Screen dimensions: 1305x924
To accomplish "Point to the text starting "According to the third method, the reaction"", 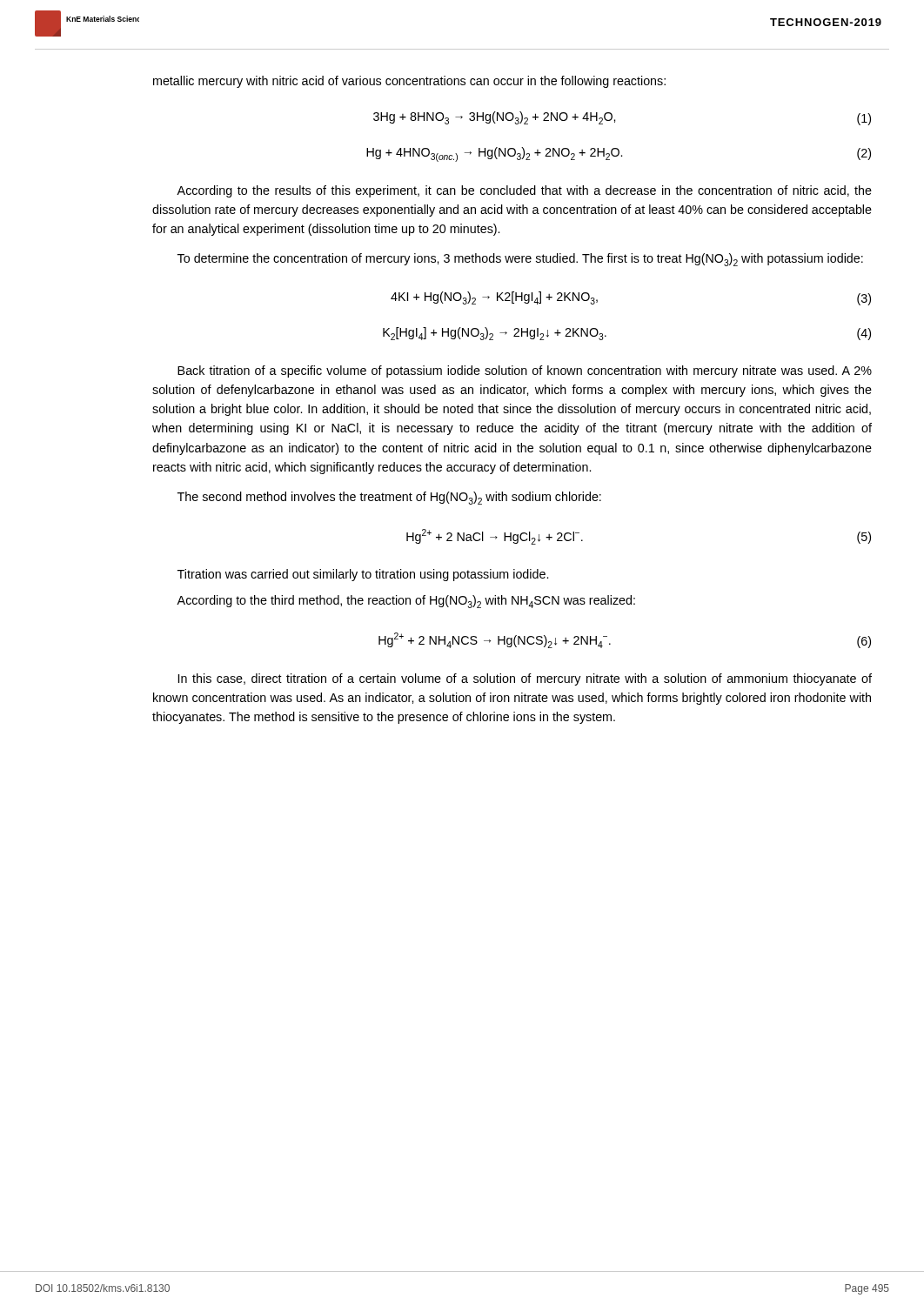I will coord(407,602).
